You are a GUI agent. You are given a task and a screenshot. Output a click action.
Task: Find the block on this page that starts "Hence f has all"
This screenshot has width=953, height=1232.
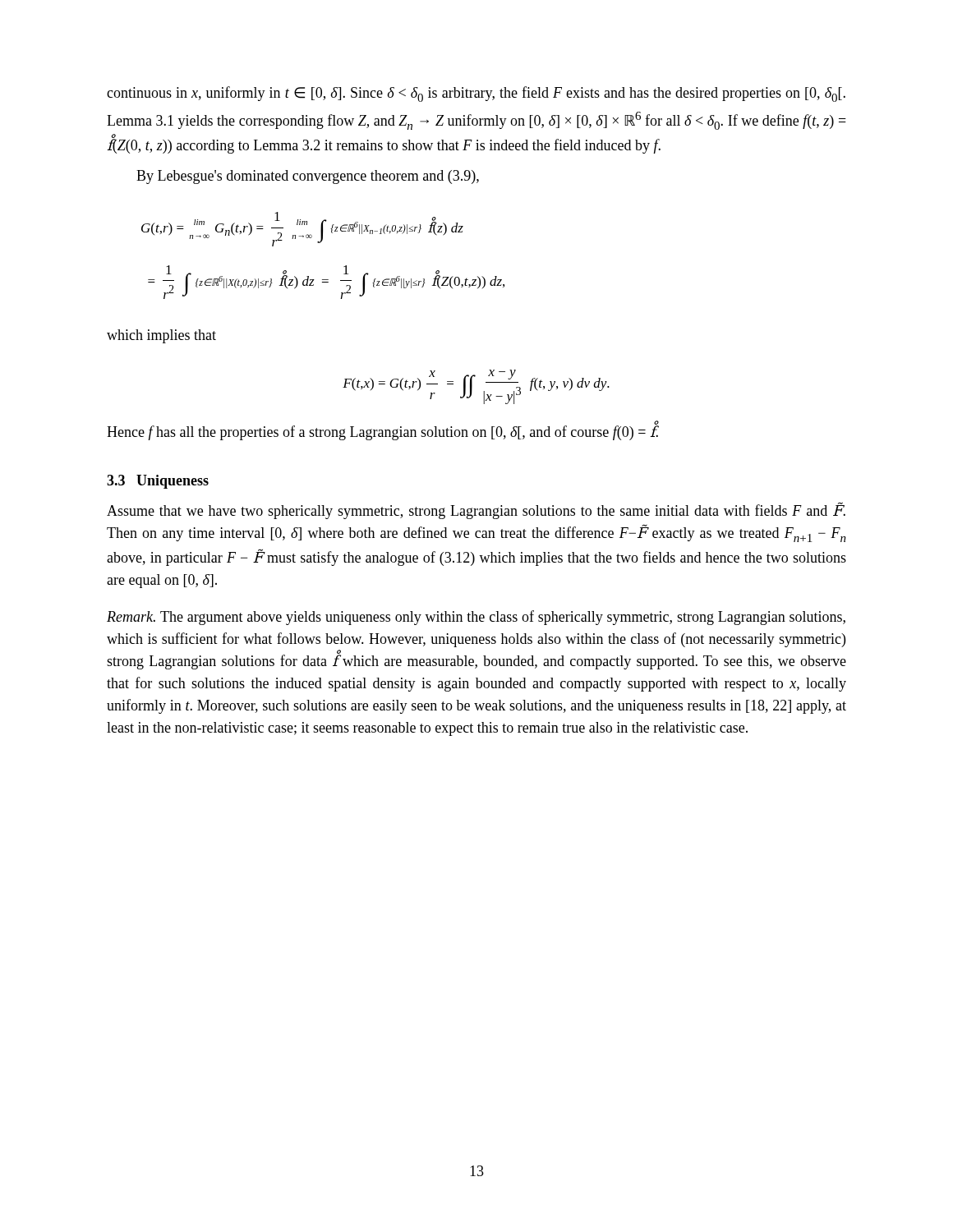(x=383, y=432)
